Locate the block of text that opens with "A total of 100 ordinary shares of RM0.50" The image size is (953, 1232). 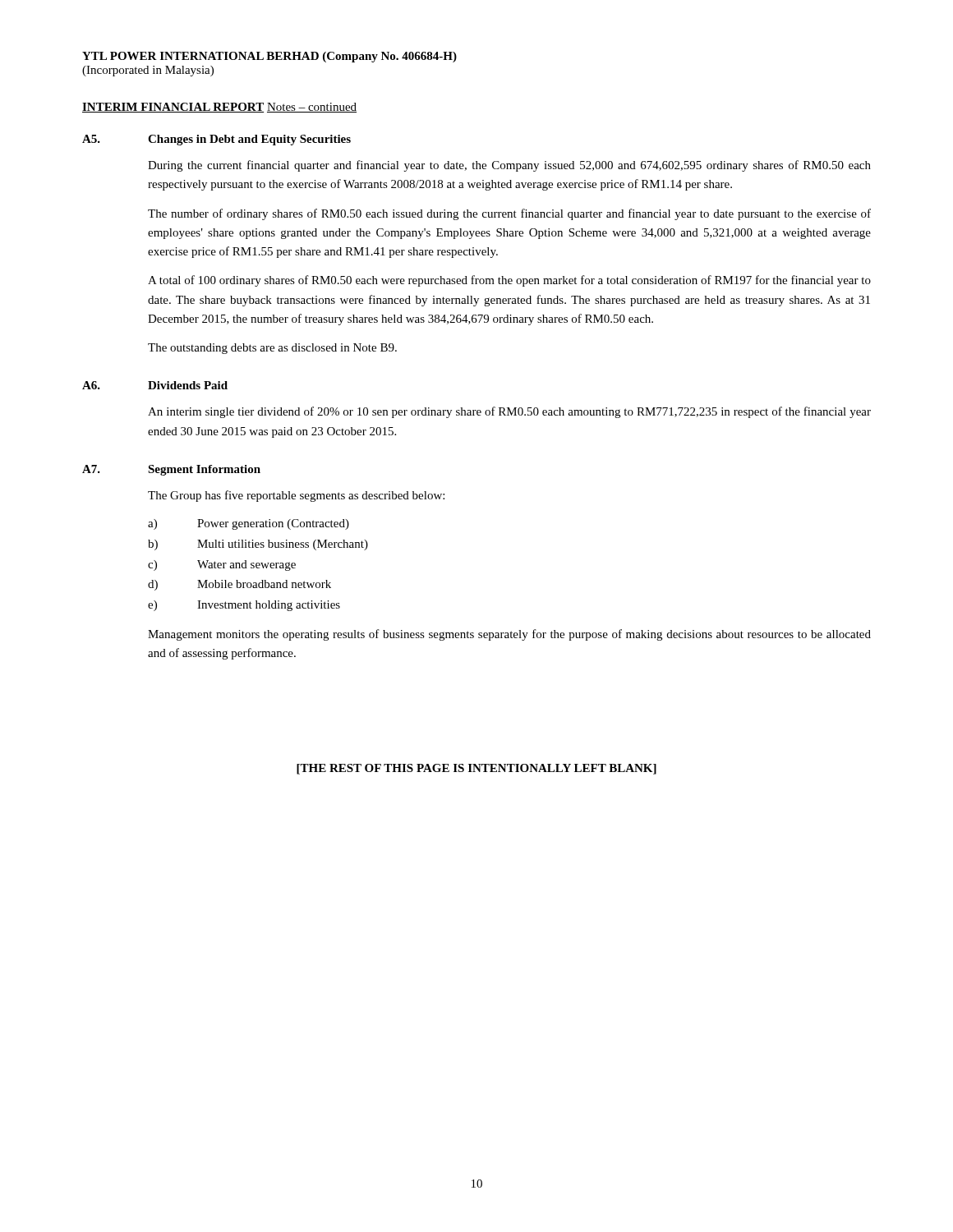tap(509, 300)
